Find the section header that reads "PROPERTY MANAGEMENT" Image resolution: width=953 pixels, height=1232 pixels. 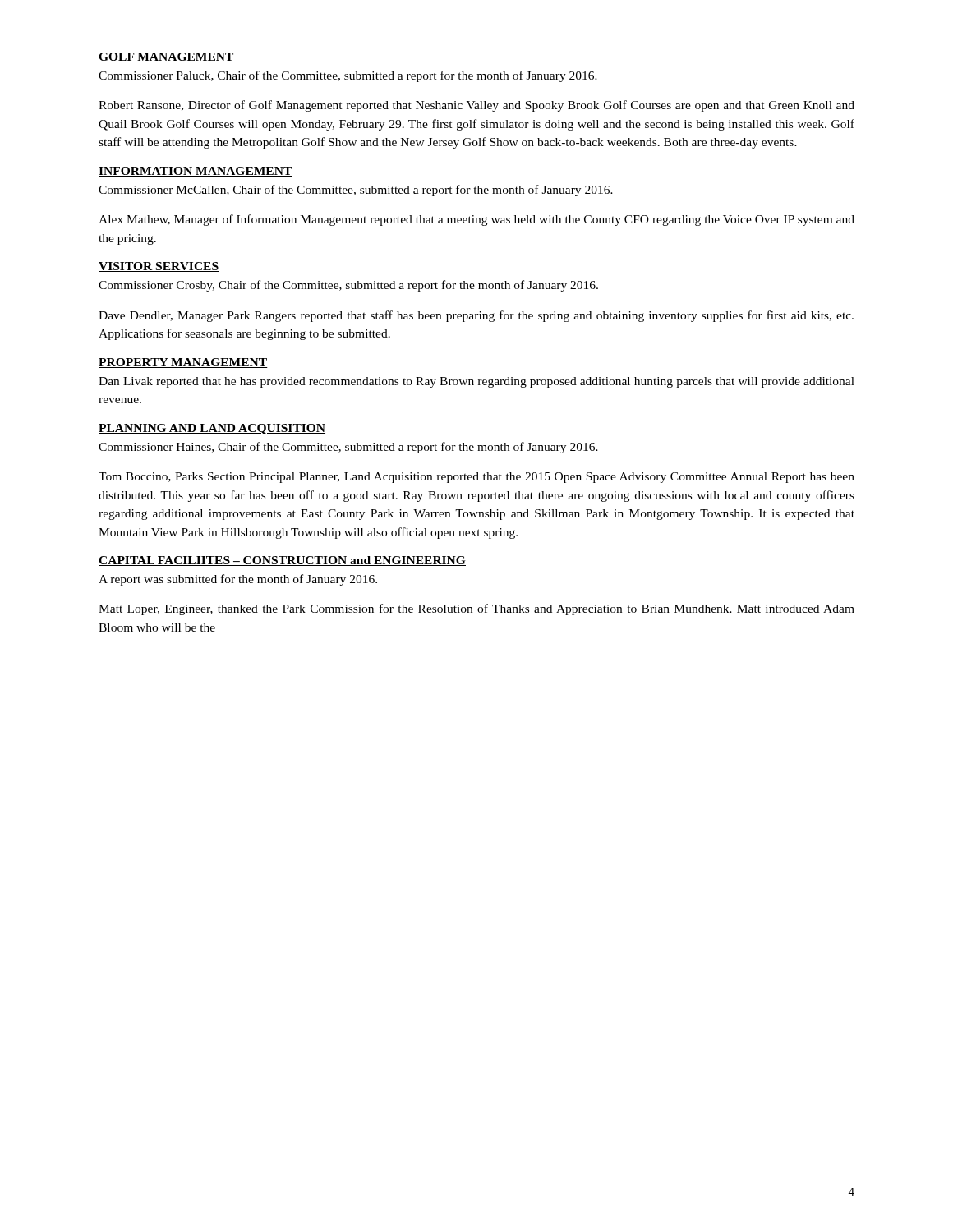[183, 362]
